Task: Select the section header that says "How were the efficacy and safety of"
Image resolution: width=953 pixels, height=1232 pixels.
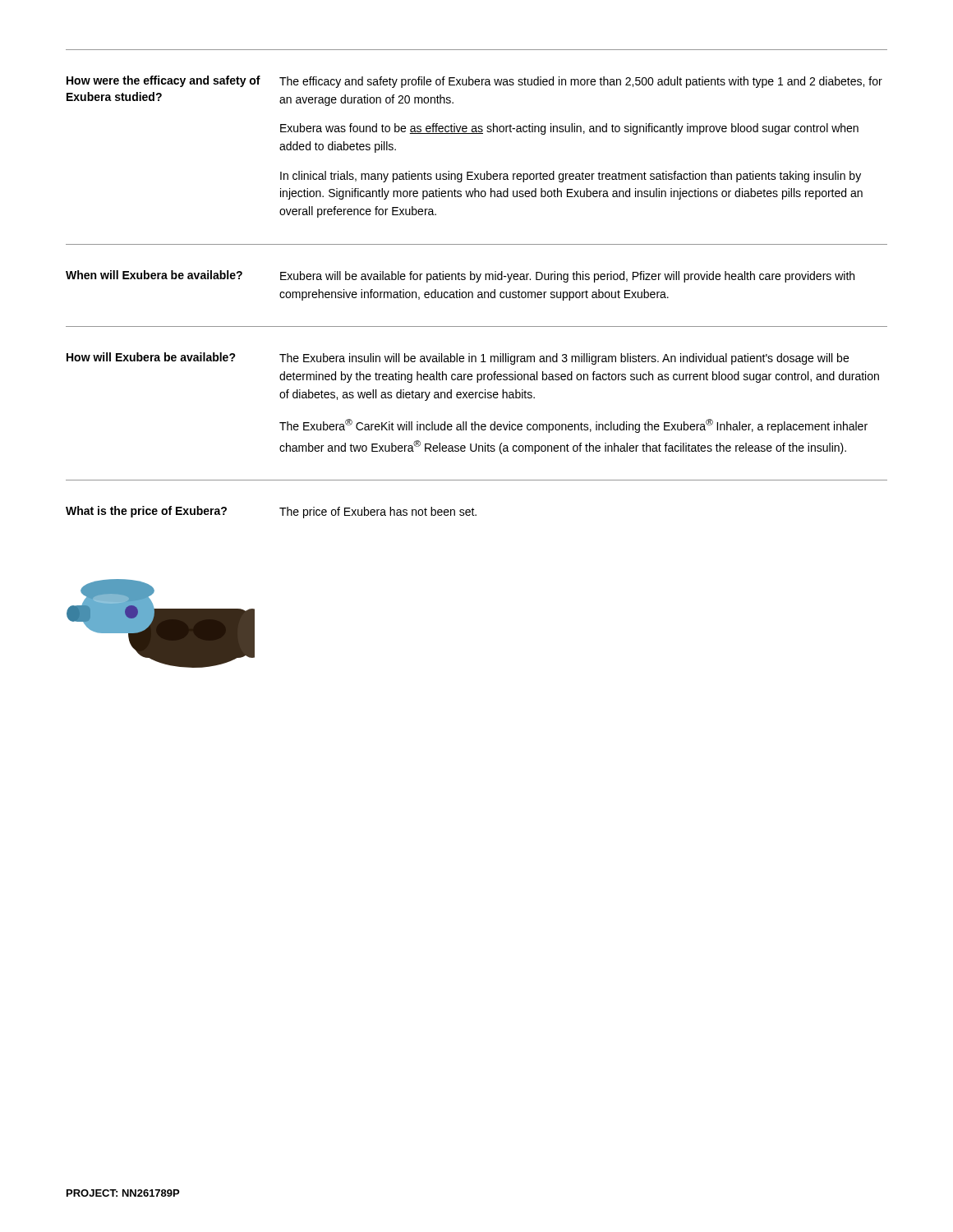Action: pyautogui.click(x=163, y=89)
